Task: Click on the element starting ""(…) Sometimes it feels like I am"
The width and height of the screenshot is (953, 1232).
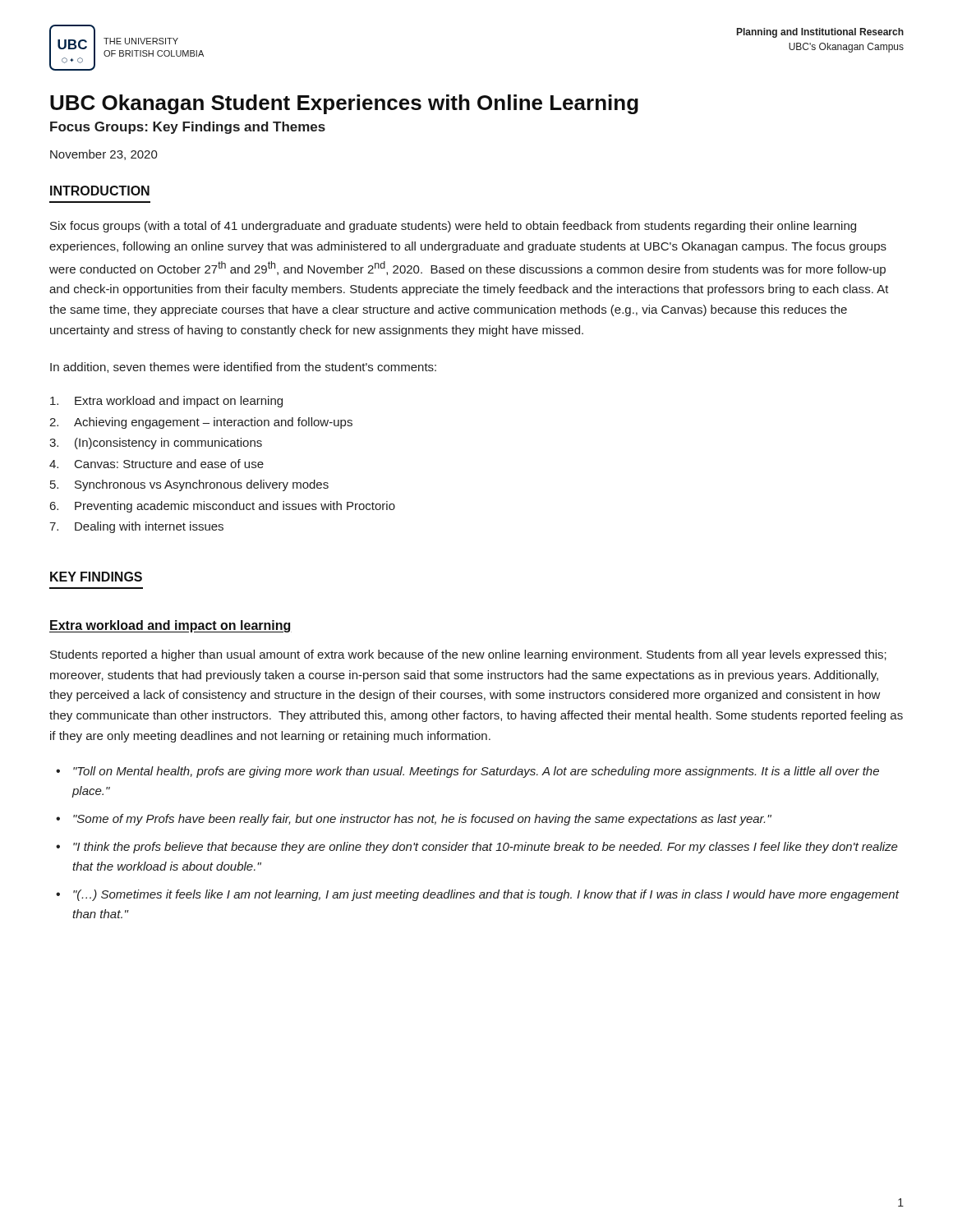Action: coord(486,904)
